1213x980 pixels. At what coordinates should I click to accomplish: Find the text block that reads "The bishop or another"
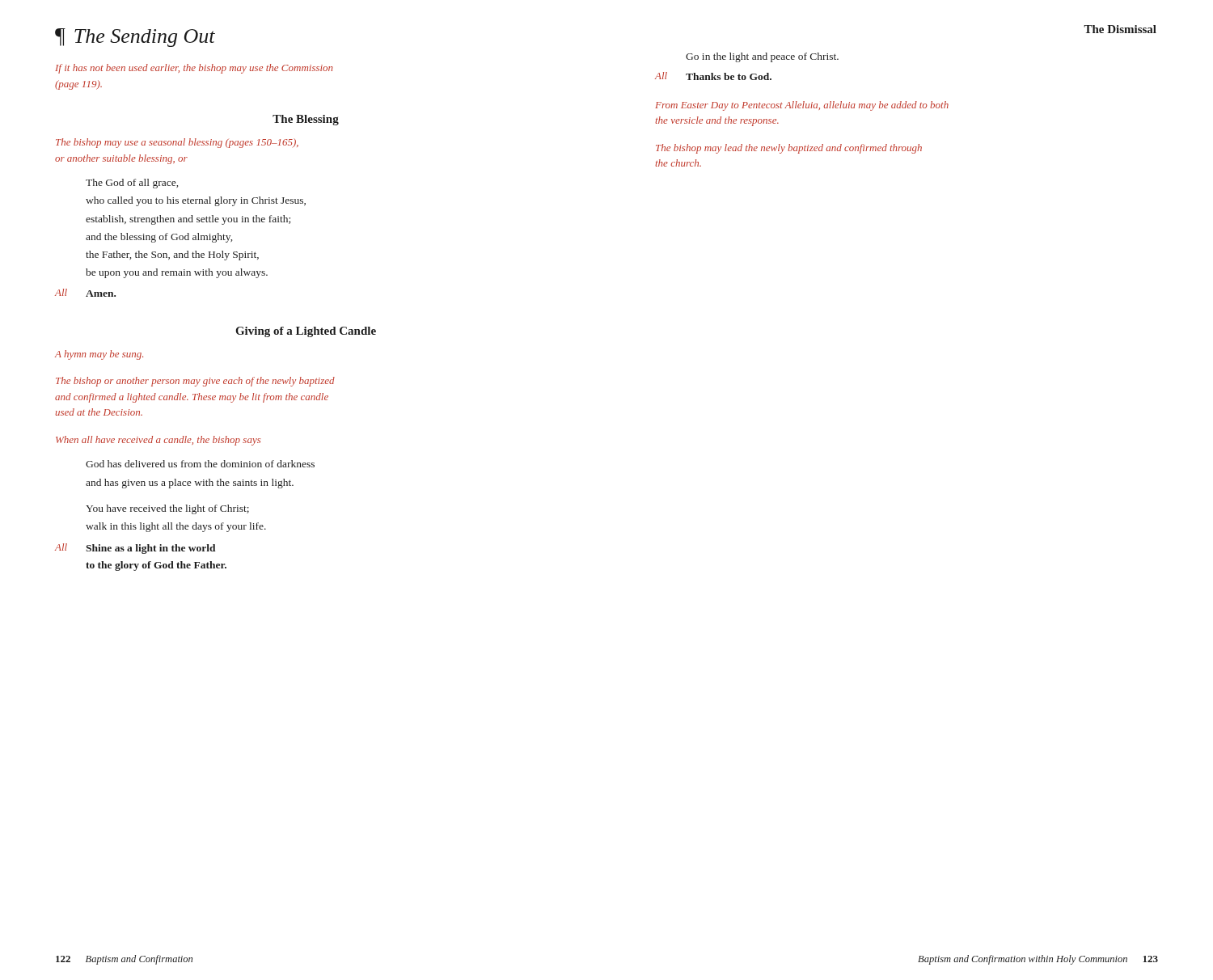pyautogui.click(x=195, y=397)
